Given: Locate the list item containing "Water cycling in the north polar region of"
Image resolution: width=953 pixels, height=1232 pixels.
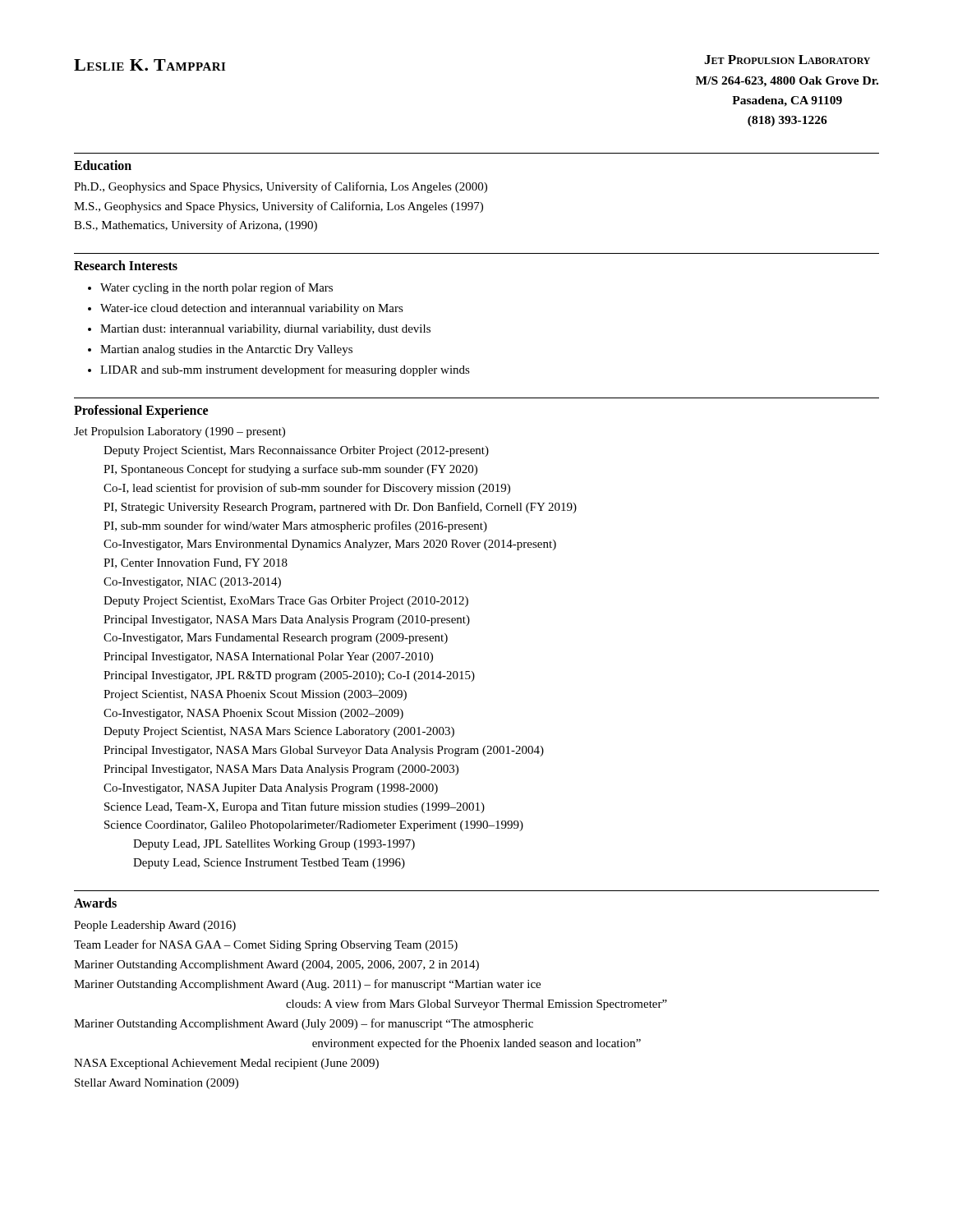Looking at the screenshot, I should (x=217, y=288).
